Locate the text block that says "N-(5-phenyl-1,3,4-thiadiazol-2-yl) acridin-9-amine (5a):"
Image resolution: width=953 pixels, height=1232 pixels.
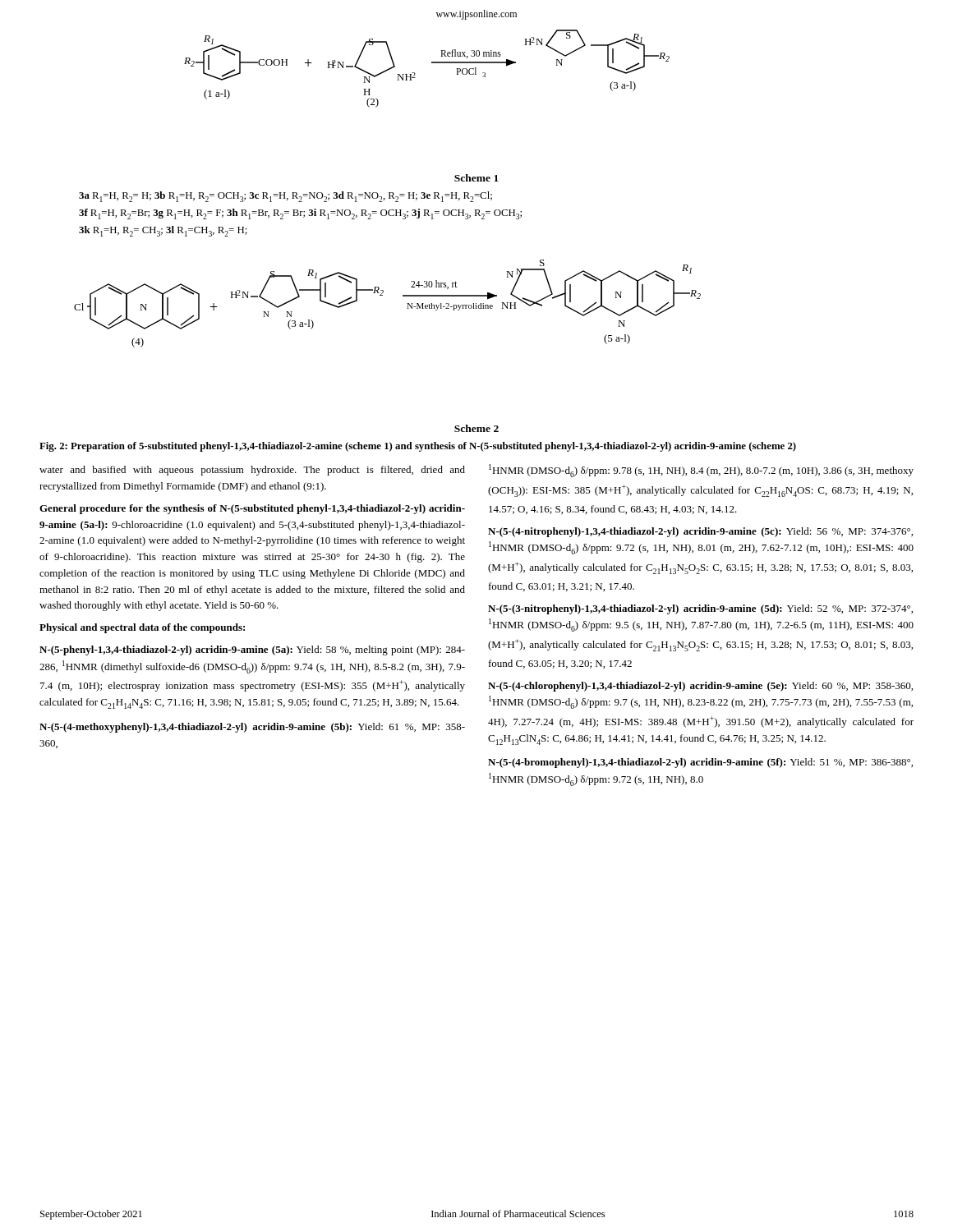(252, 677)
